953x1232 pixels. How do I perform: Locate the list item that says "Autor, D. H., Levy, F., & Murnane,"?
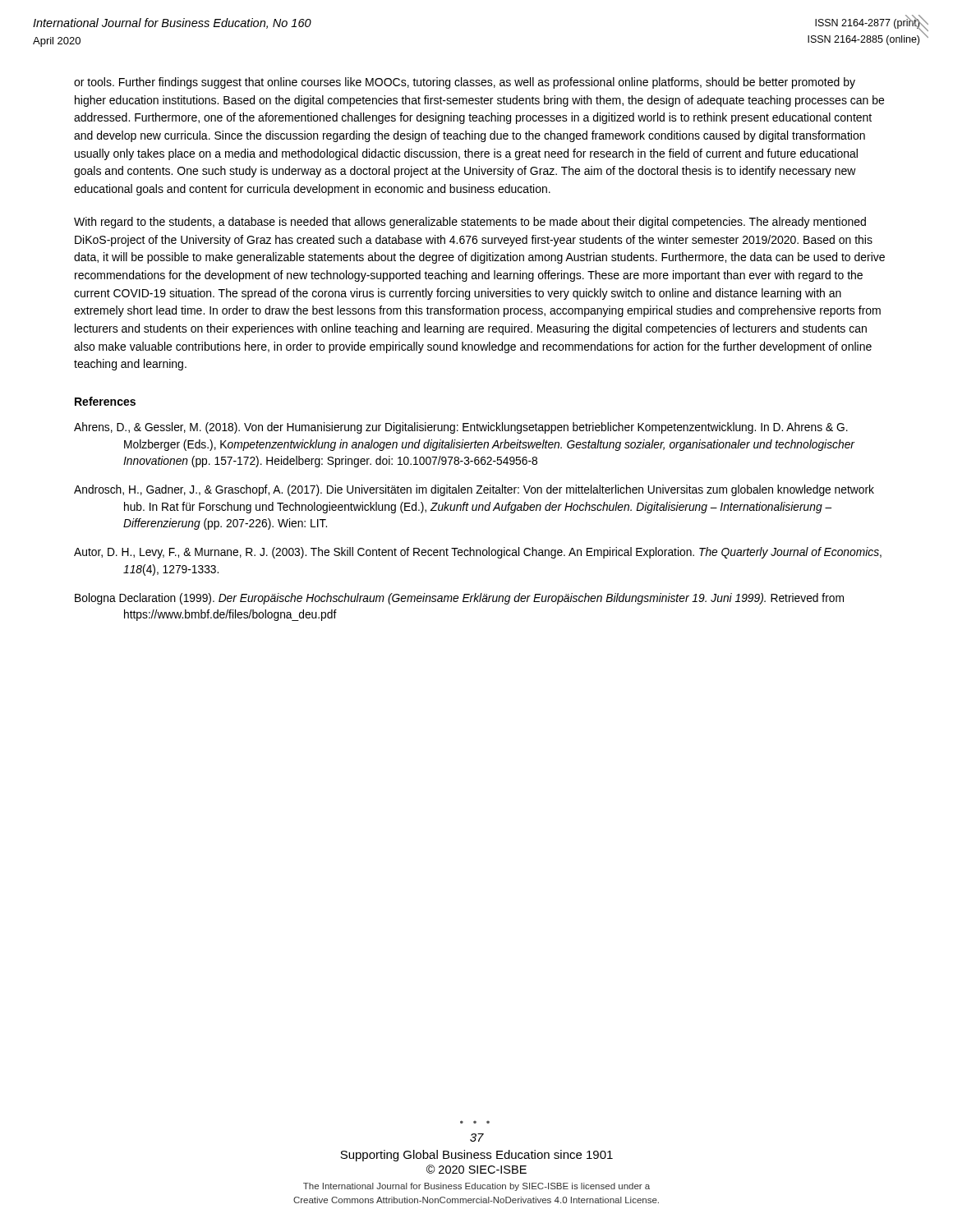[478, 561]
